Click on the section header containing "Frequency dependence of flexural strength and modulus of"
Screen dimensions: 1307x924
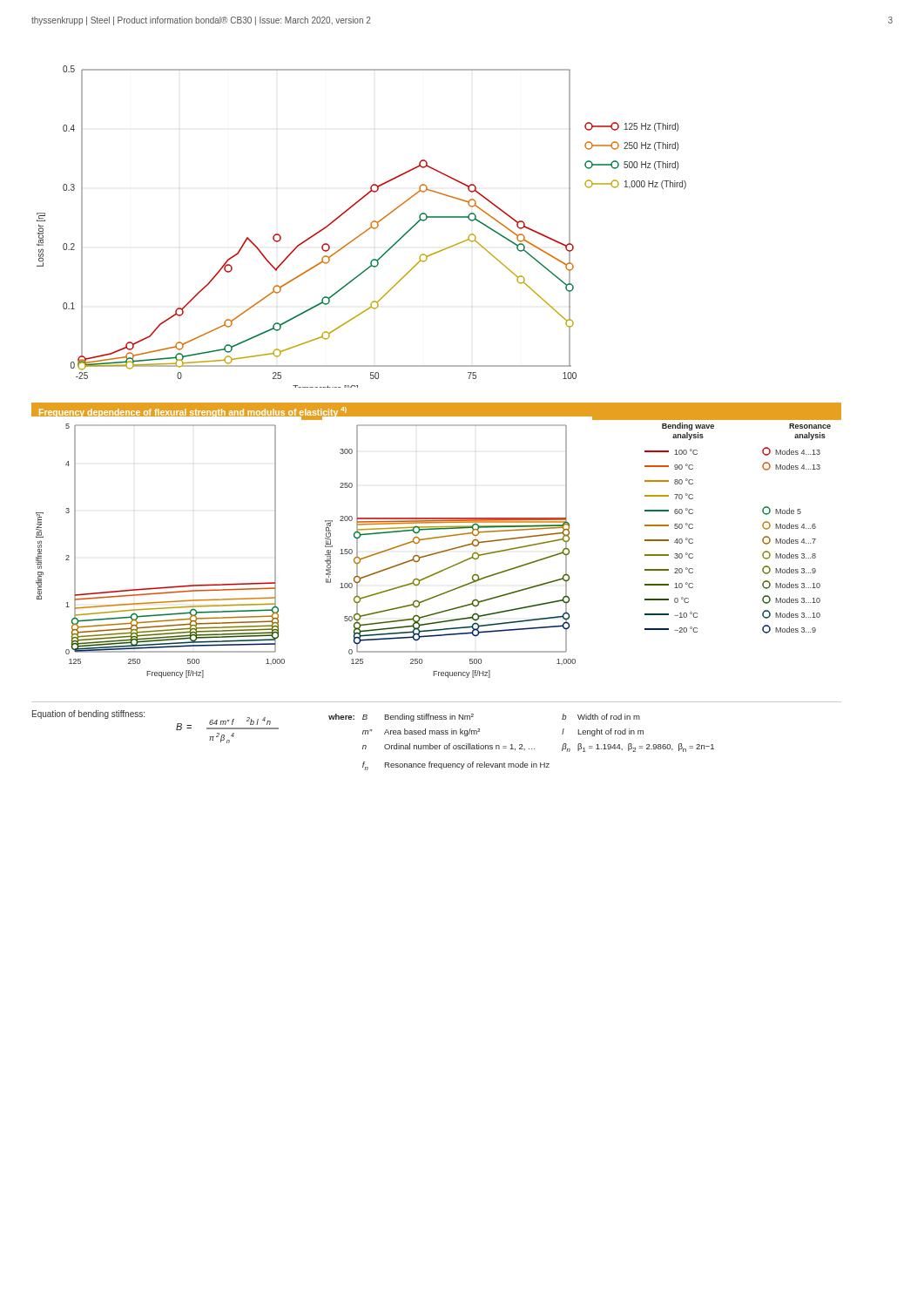point(193,411)
